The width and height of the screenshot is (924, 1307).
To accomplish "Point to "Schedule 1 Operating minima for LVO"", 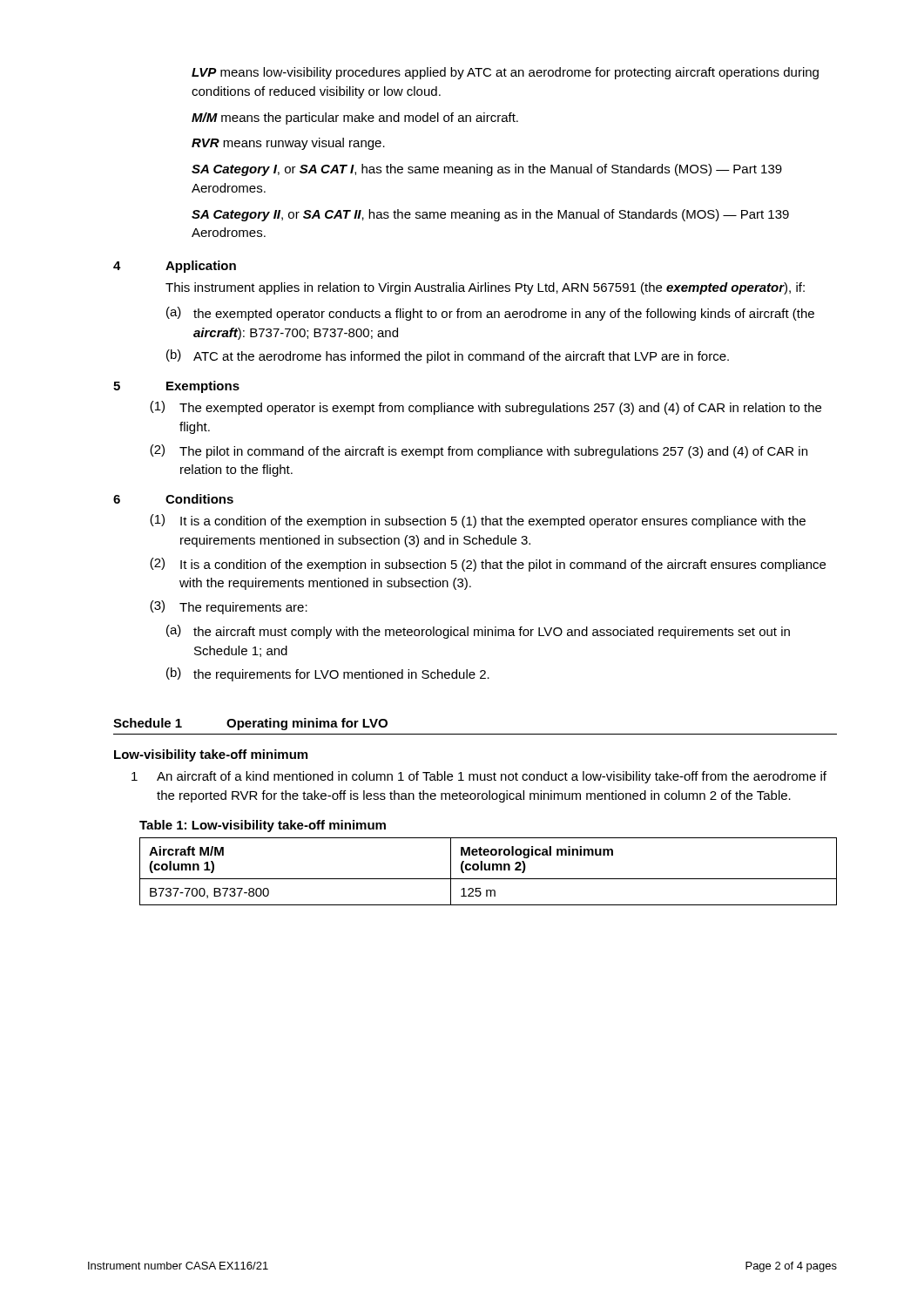I will click(251, 723).
